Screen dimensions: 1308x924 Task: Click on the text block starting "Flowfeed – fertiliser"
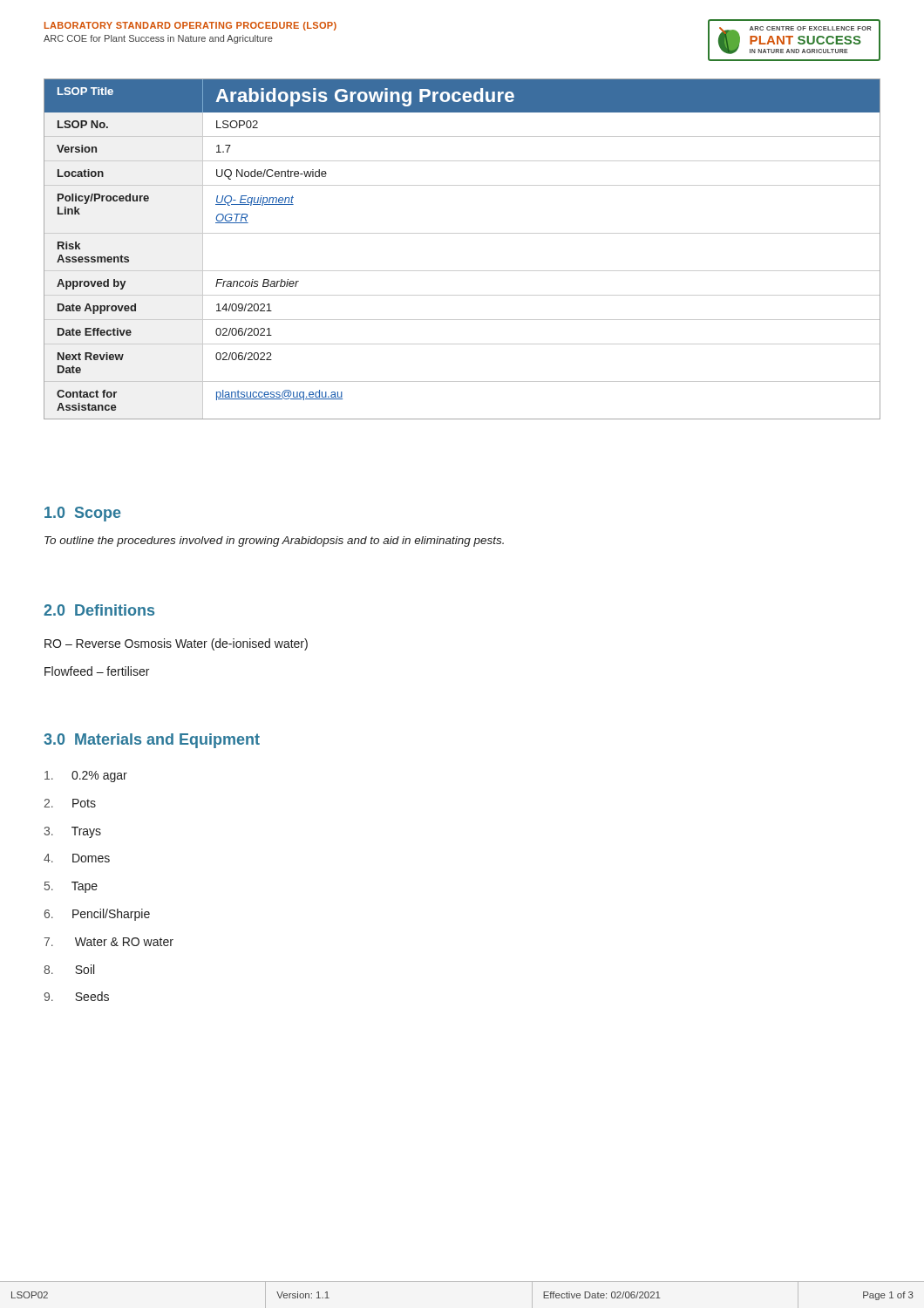[97, 671]
